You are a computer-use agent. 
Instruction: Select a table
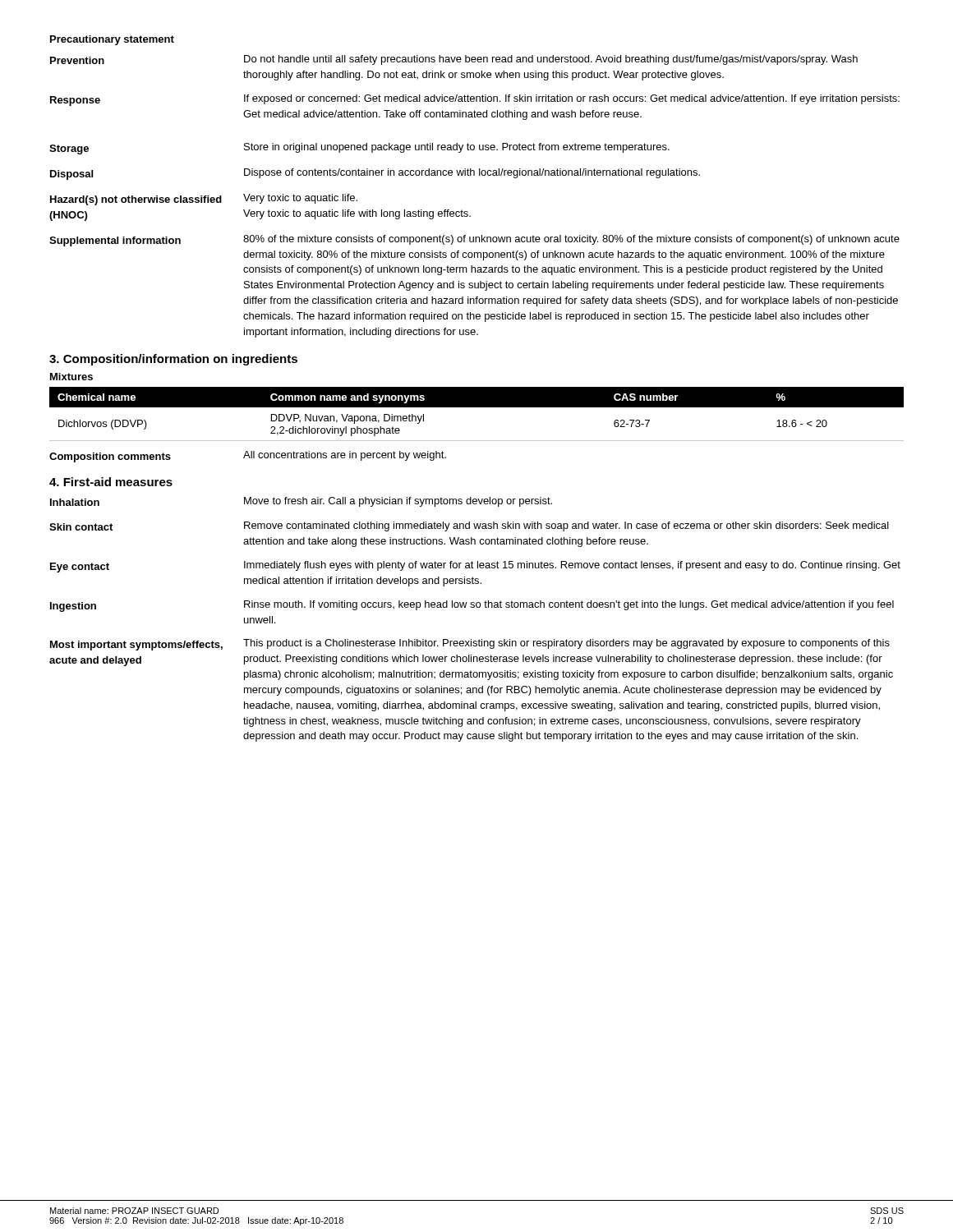[x=476, y=414]
